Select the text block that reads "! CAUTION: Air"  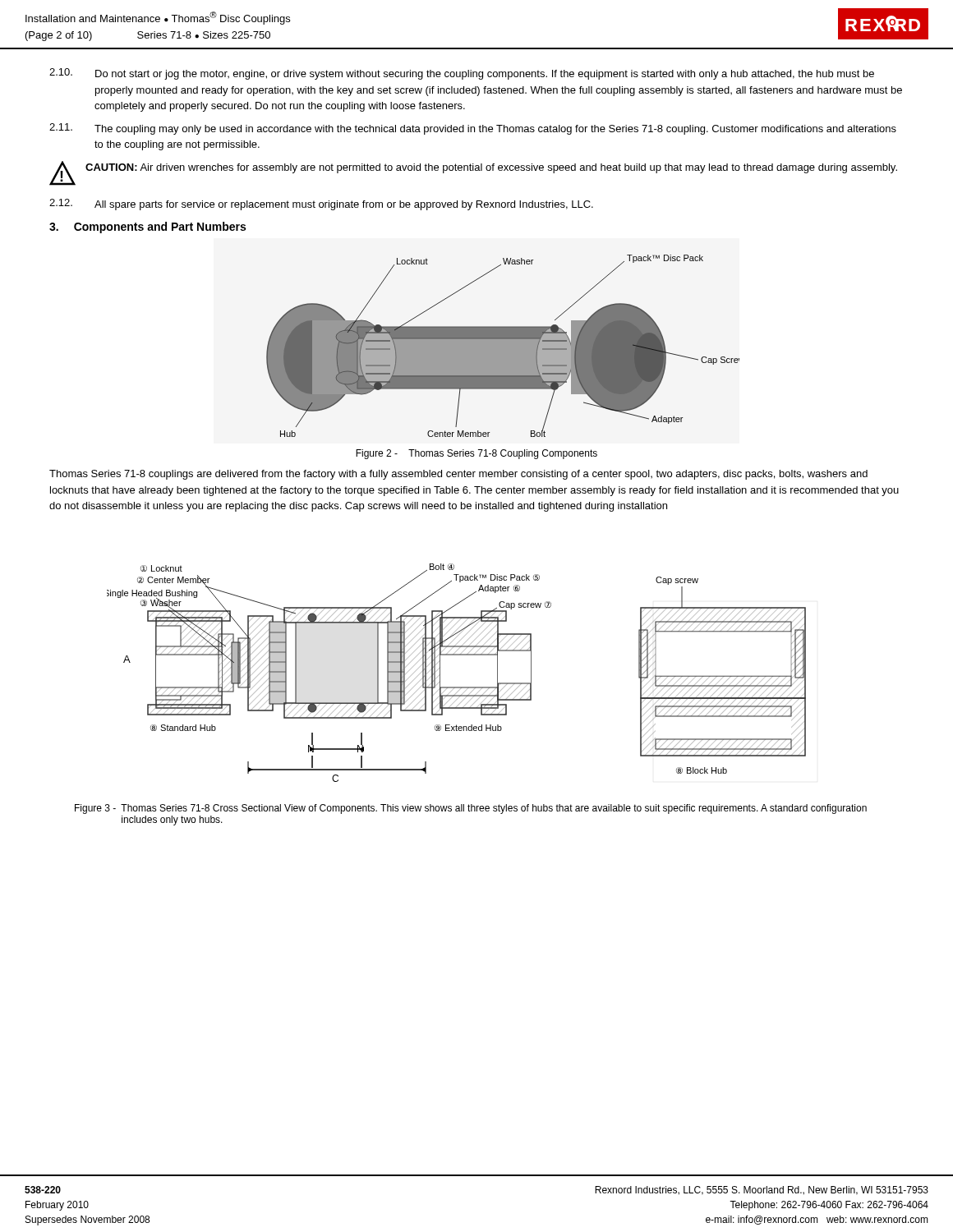[x=474, y=174]
